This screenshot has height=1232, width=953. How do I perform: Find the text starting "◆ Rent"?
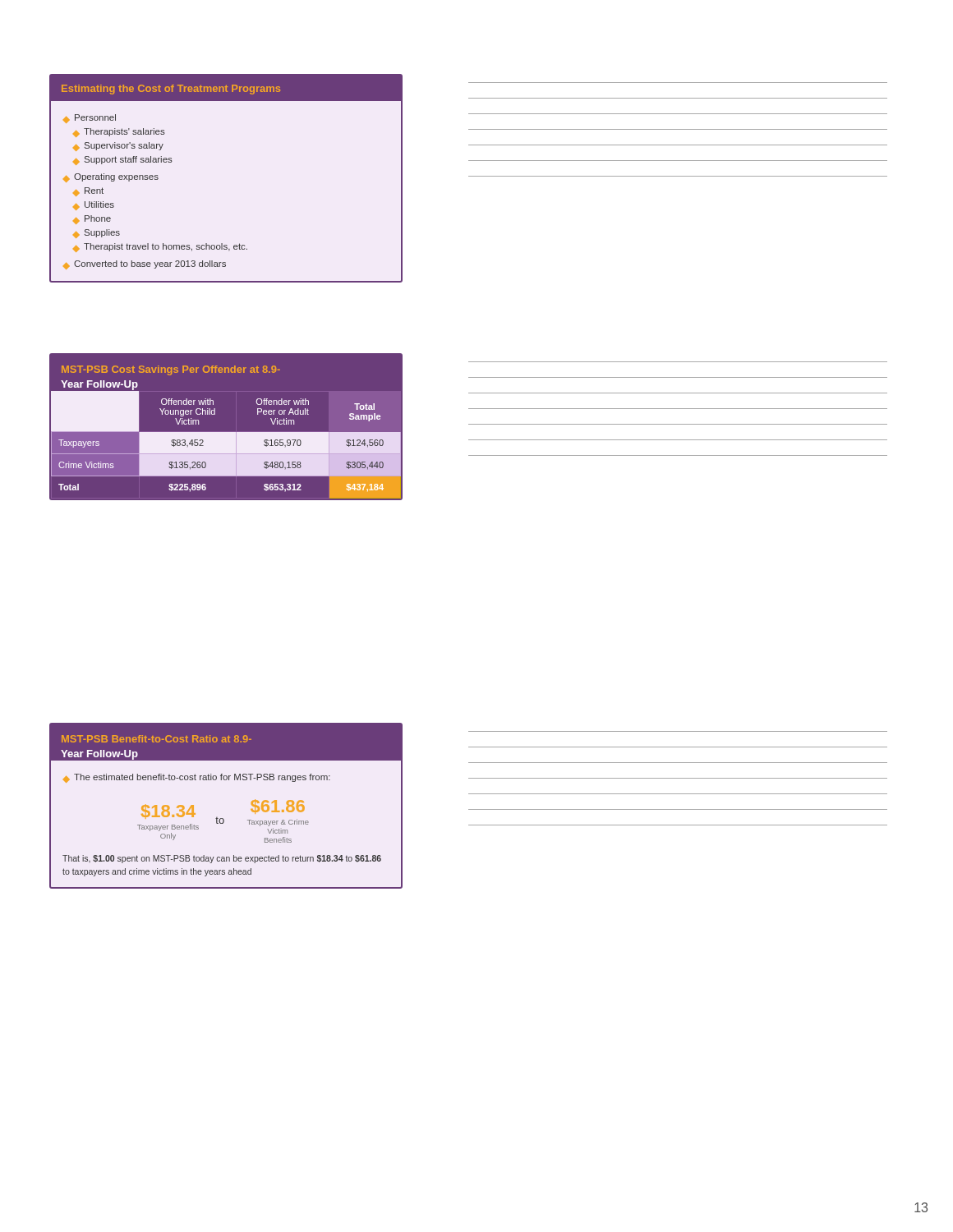[x=88, y=192]
